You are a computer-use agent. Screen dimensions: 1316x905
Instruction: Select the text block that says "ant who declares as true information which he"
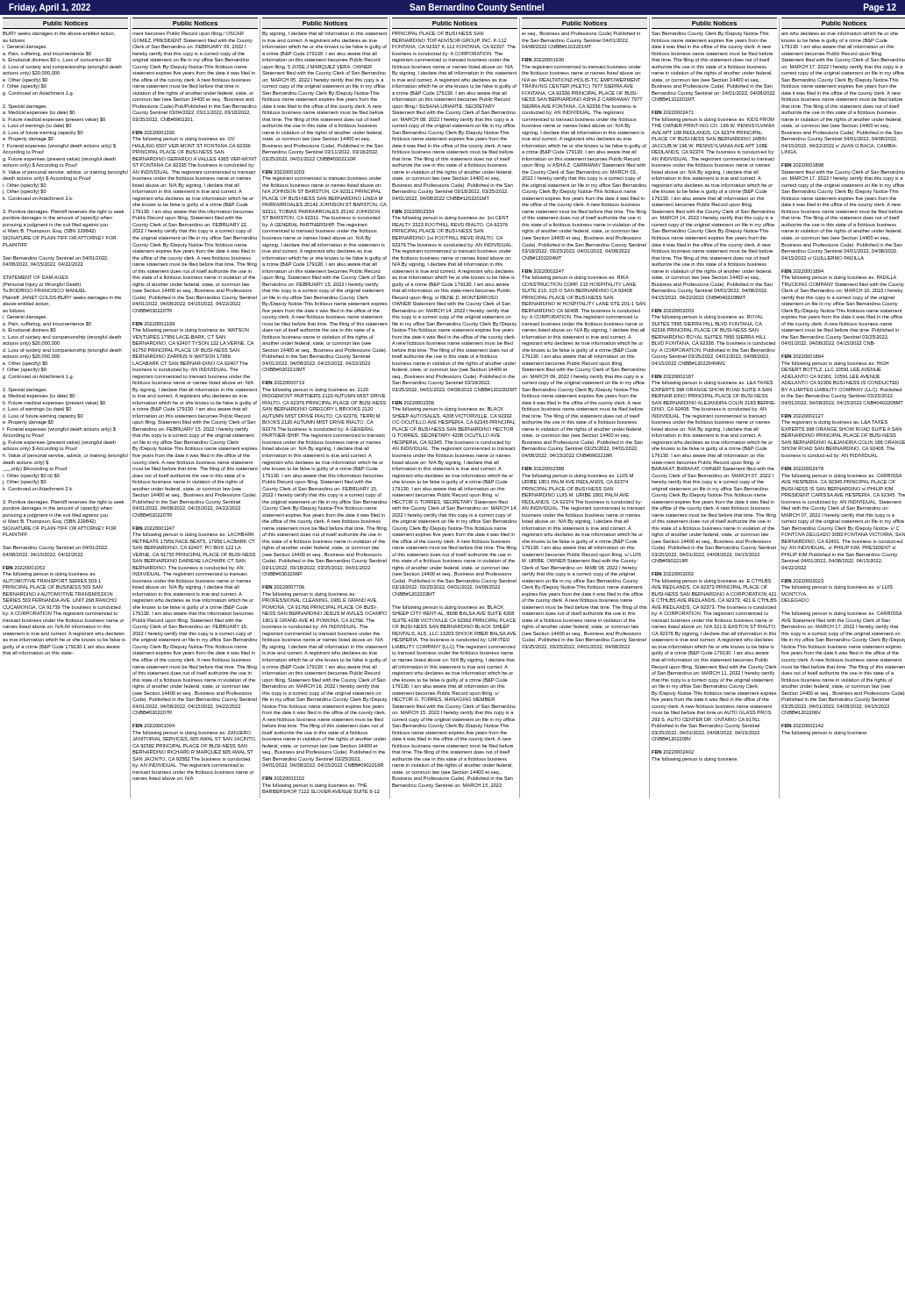[843, 383]
